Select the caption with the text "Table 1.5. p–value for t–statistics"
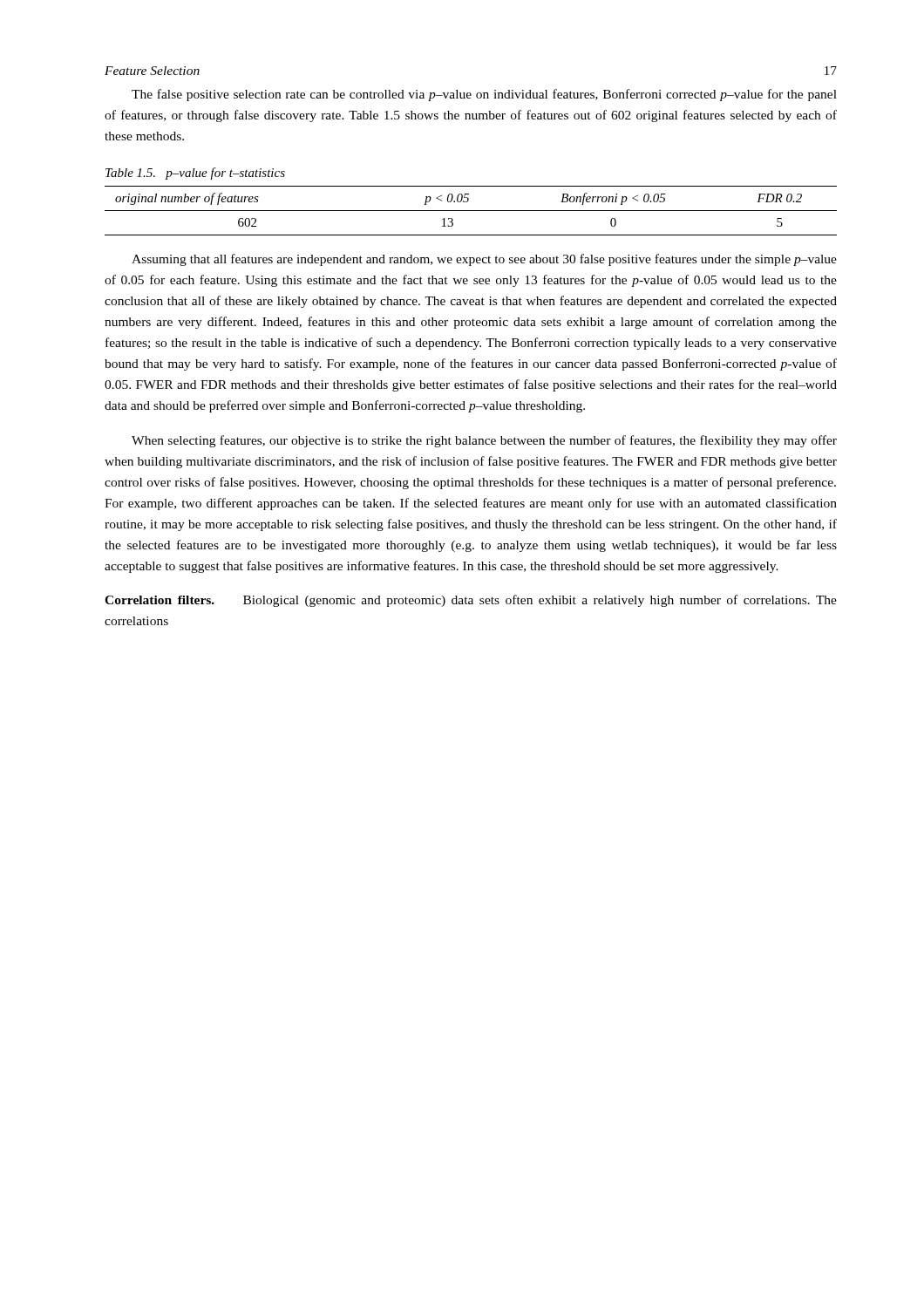The image size is (924, 1308). 195,172
